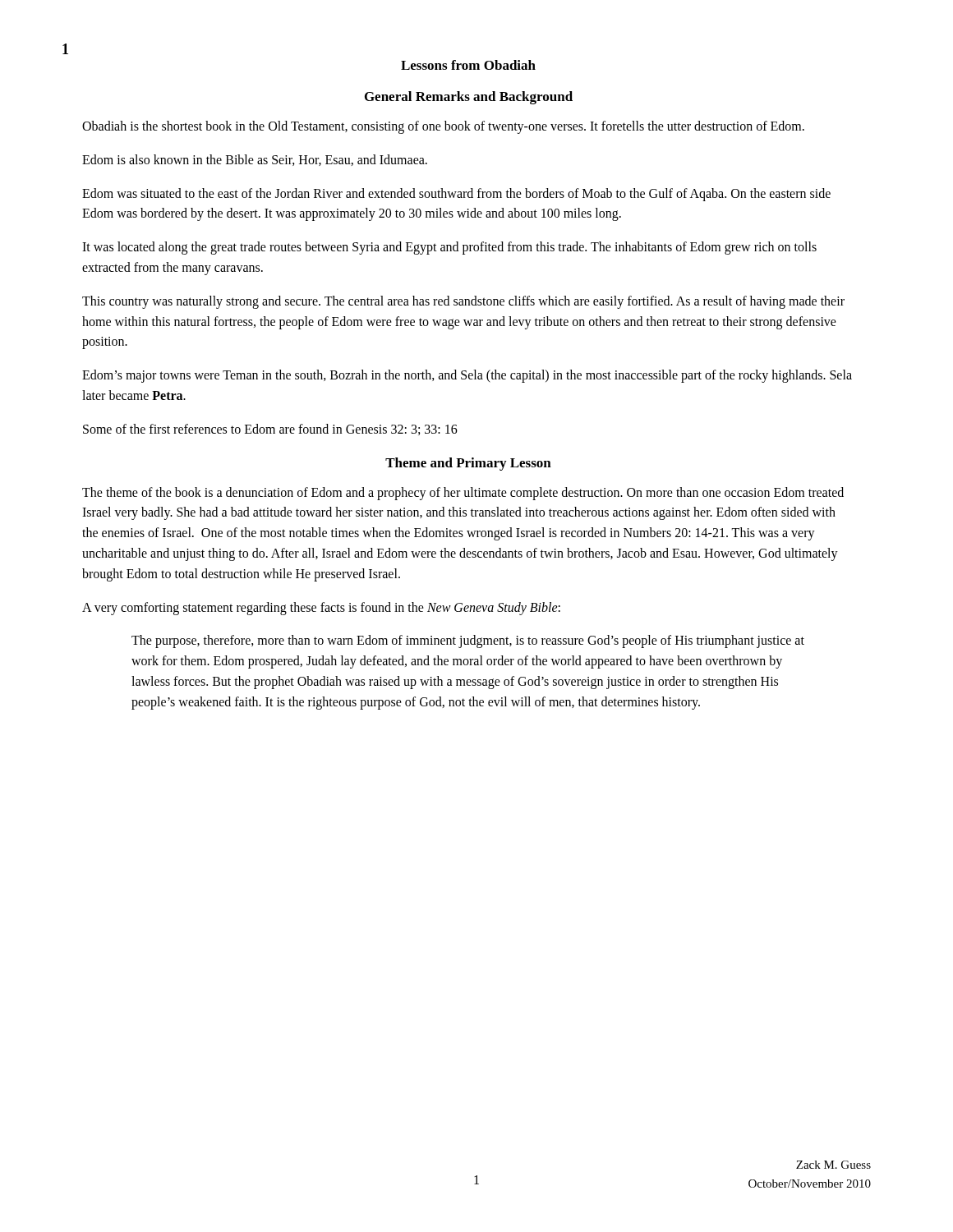
Task: Select the passage starting "Theme and Primary Lesson"
Action: coord(468,462)
